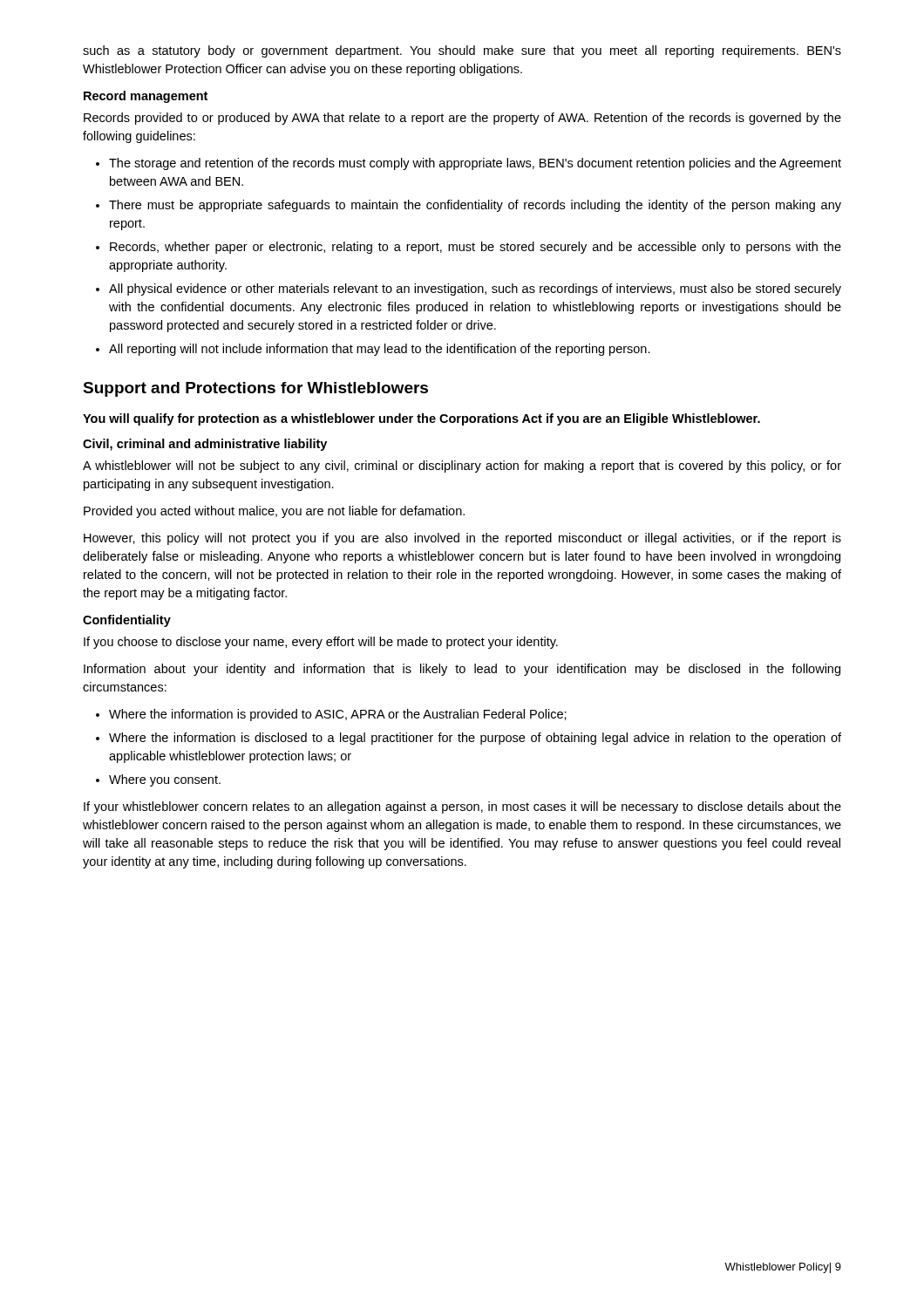924x1308 pixels.
Task: Find the element starting "Records provided to or produced by AWA"
Action: [x=462, y=127]
